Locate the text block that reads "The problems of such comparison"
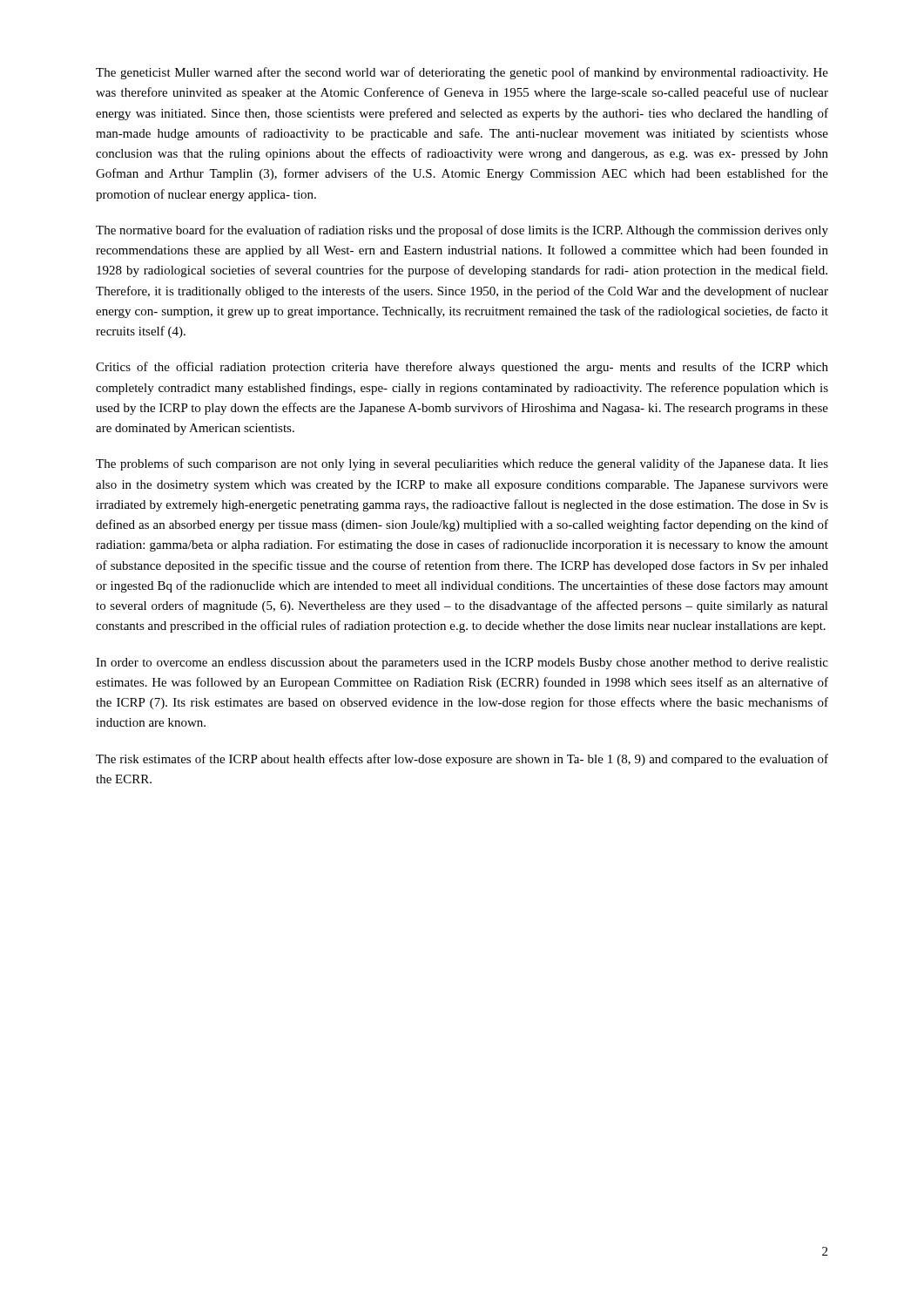 (x=462, y=545)
